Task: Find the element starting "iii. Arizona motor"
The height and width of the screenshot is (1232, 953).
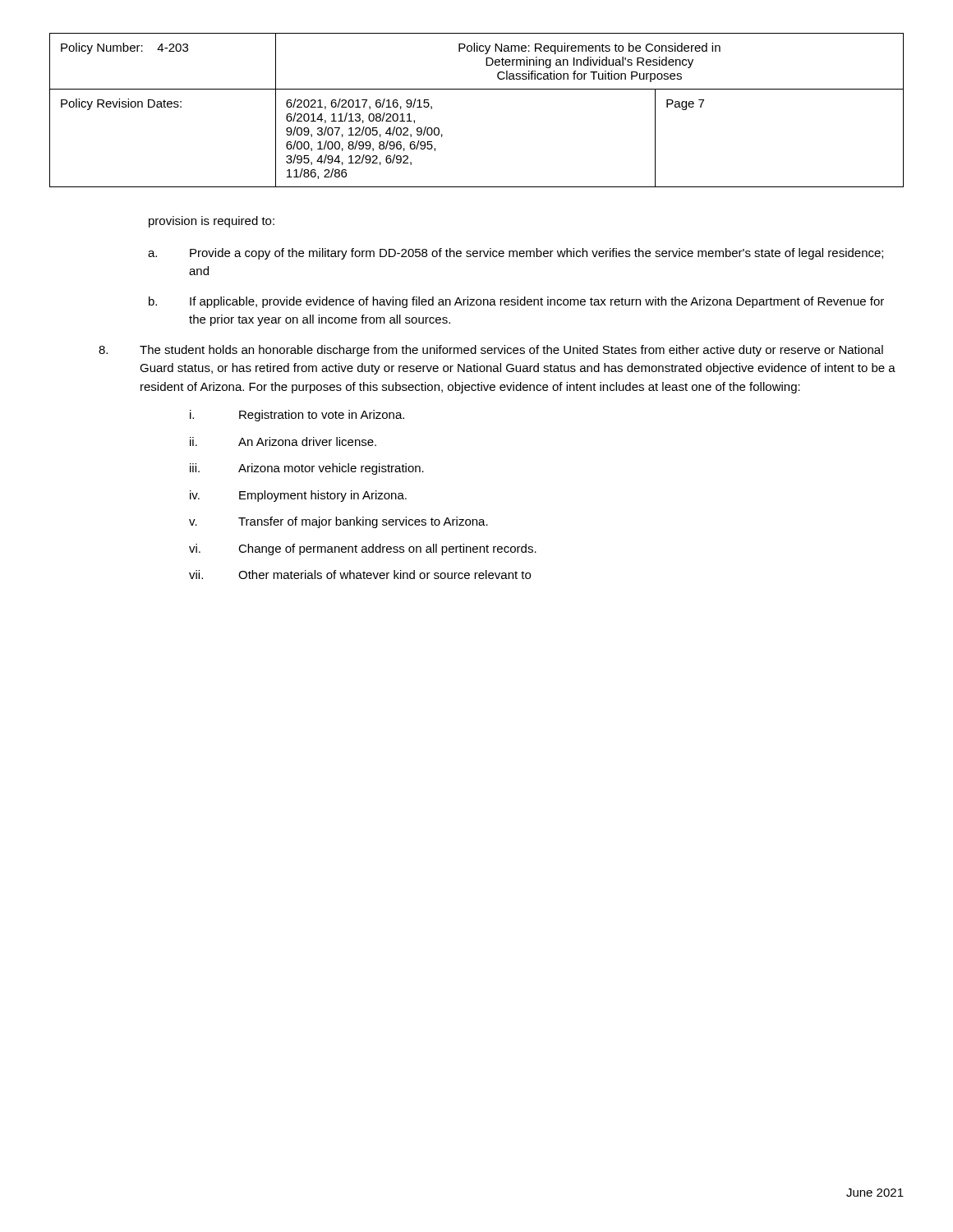Action: pyautogui.click(x=307, y=469)
